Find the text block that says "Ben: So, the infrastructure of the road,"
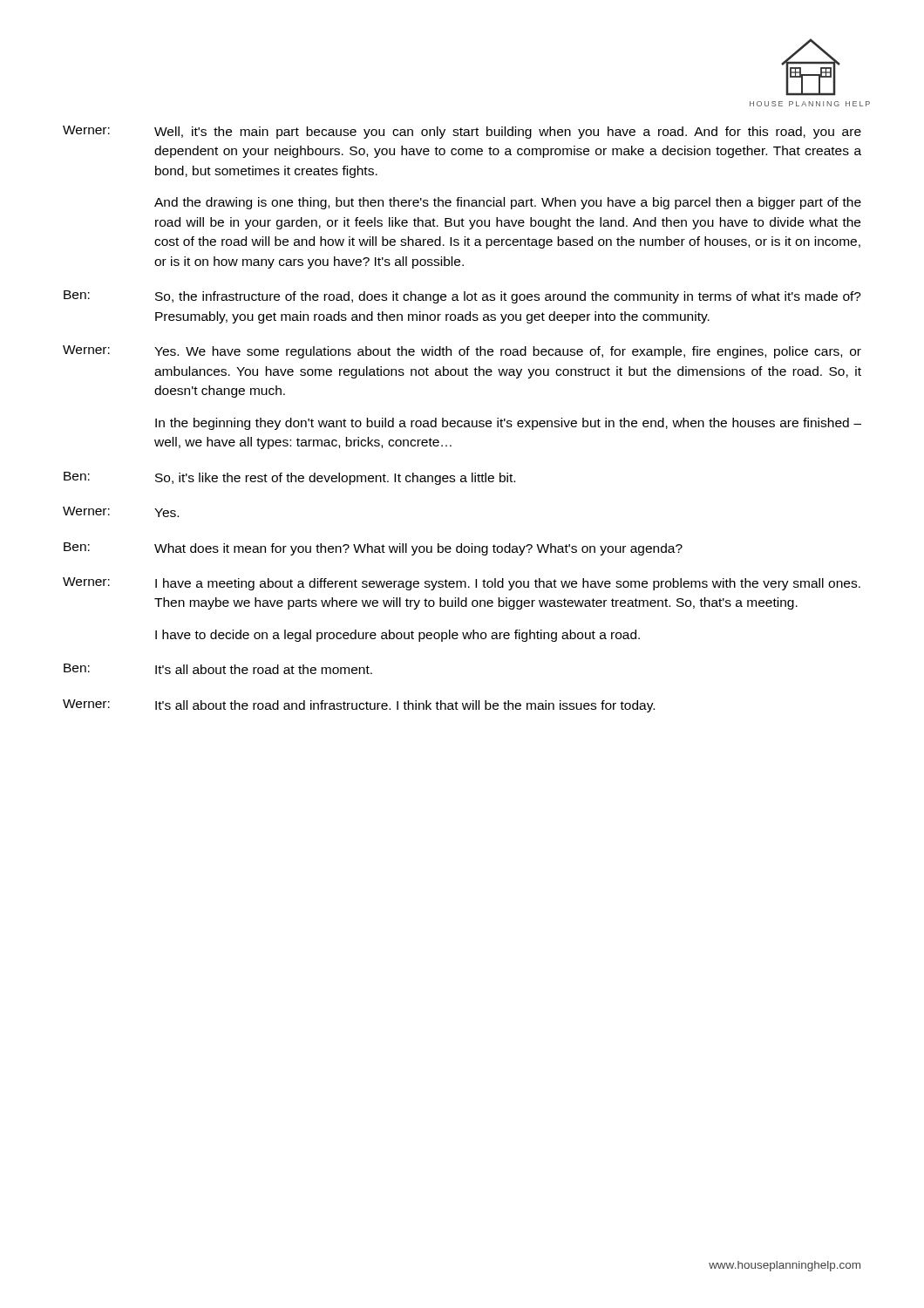924x1308 pixels. (462, 307)
